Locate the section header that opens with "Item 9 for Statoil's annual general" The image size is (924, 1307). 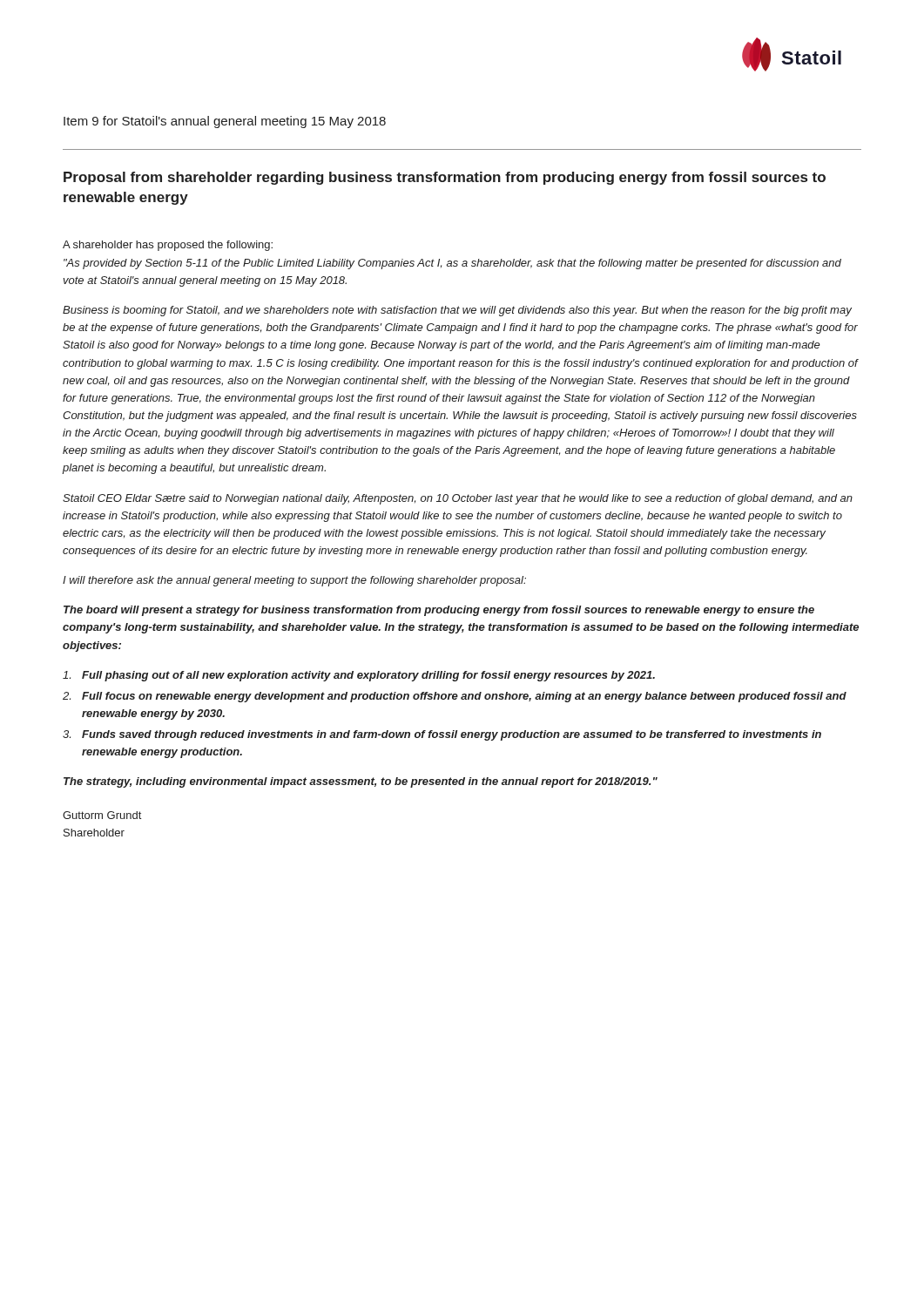click(x=224, y=121)
